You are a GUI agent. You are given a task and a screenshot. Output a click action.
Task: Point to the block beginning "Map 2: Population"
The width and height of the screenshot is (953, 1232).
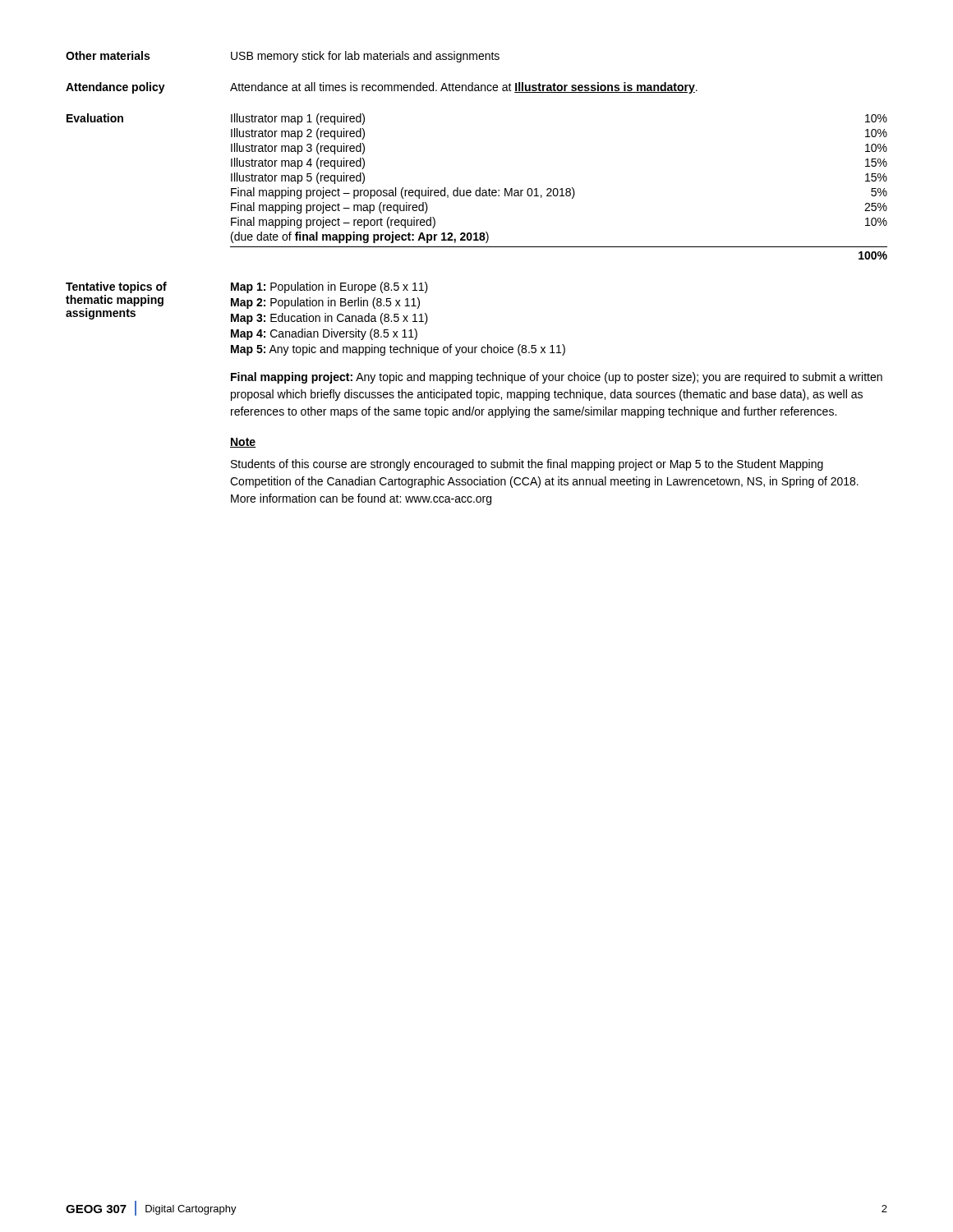pyautogui.click(x=325, y=302)
